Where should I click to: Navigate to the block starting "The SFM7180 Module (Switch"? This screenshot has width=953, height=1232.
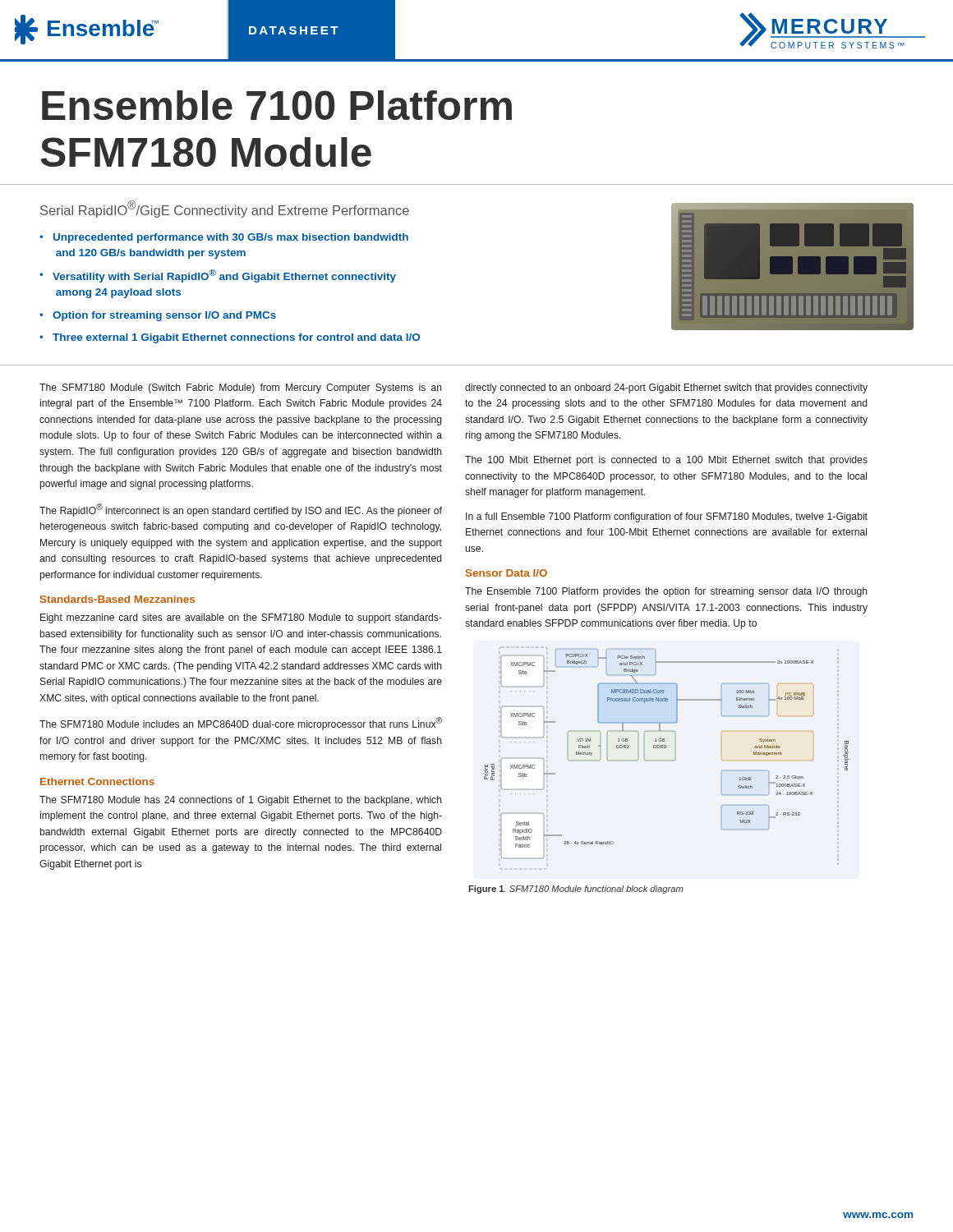241,436
